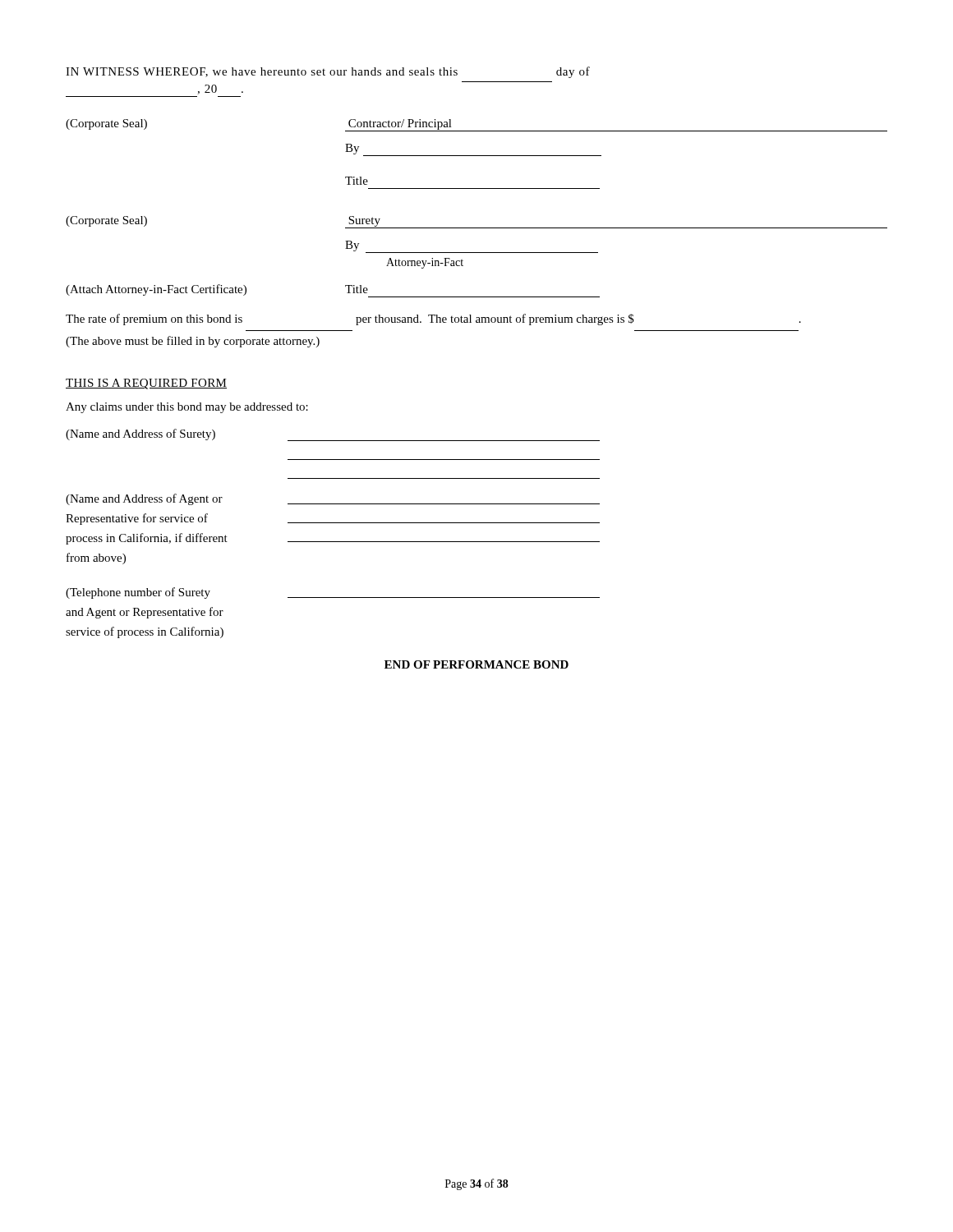Locate the text block that reads "The rate of"
The width and height of the screenshot is (953, 1232).
434,328
